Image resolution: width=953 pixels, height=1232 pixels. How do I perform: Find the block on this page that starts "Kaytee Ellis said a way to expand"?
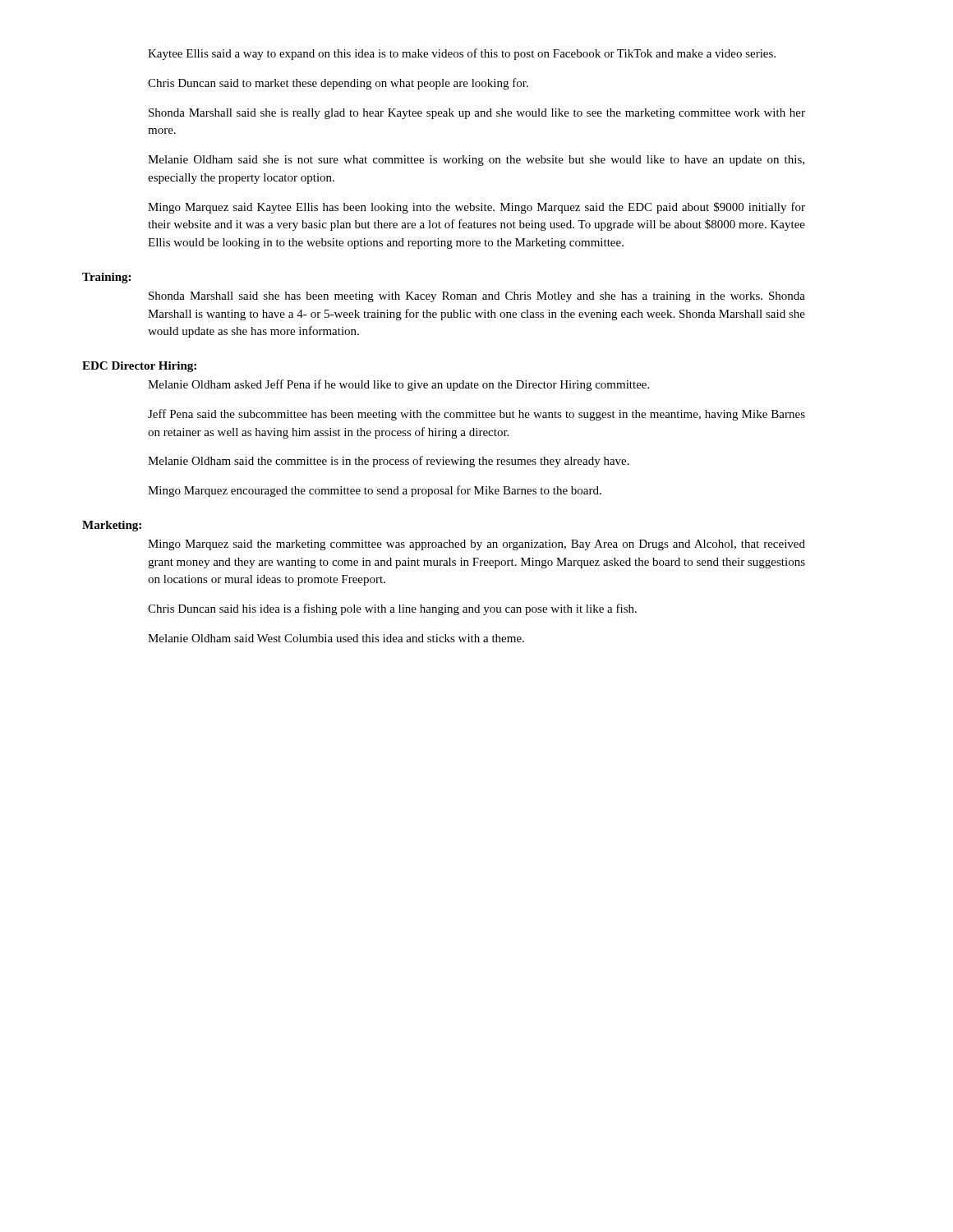[476, 54]
